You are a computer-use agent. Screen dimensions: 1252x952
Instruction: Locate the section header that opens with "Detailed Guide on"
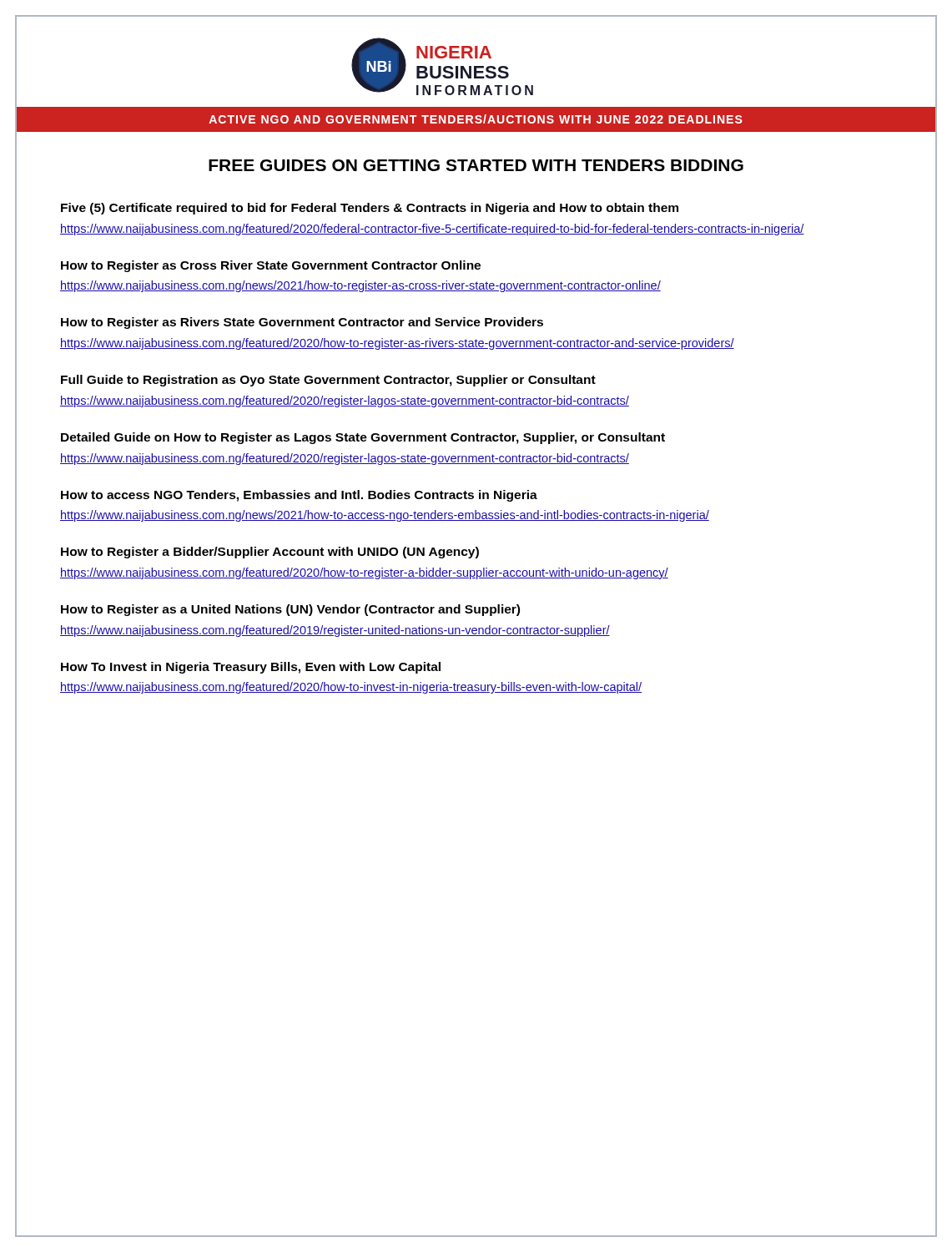click(x=363, y=437)
